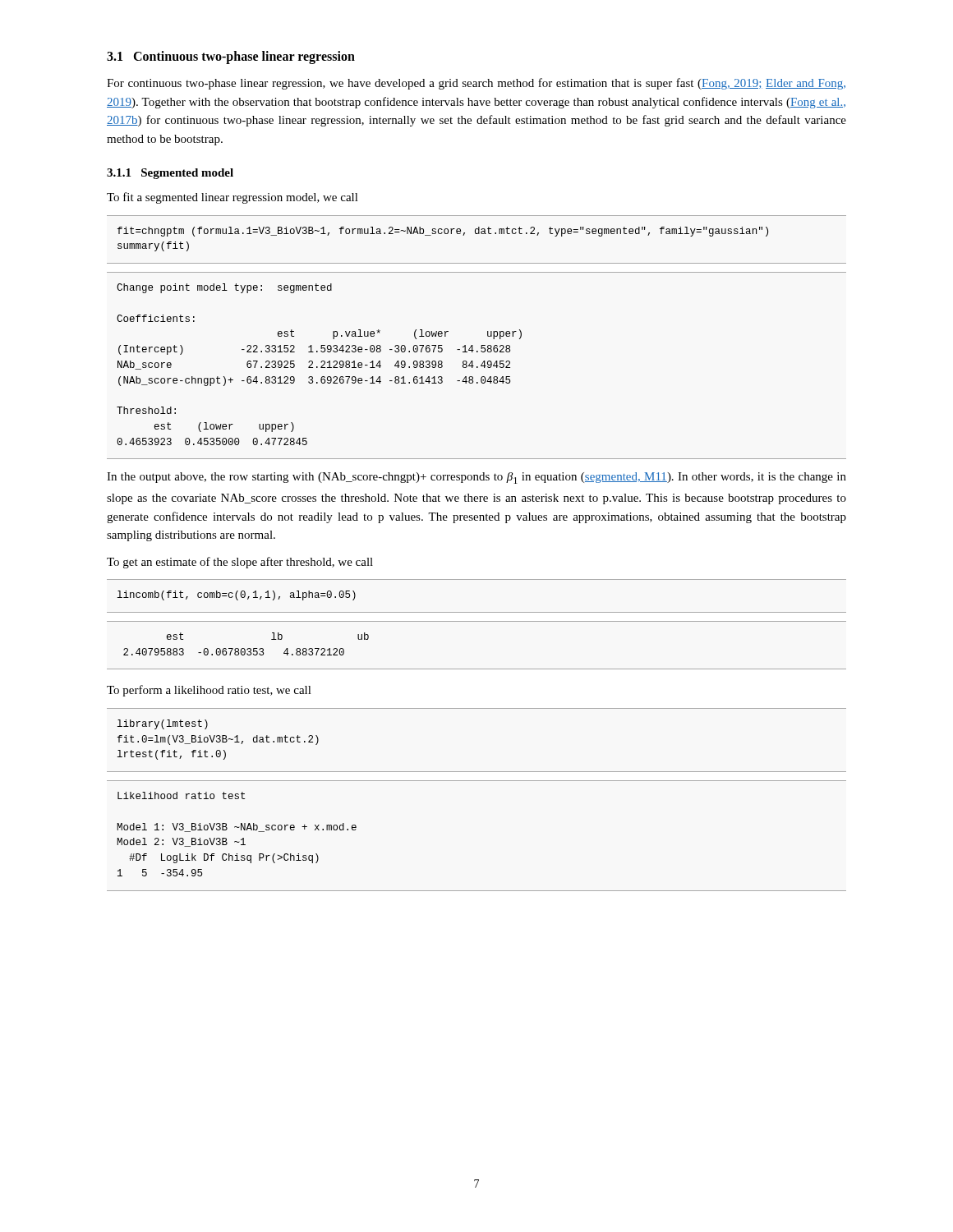Locate the text that reads "lincomb(fit, comb=c(0,1,1), alpha=0.05)"
953x1232 pixels.
(237, 595)
